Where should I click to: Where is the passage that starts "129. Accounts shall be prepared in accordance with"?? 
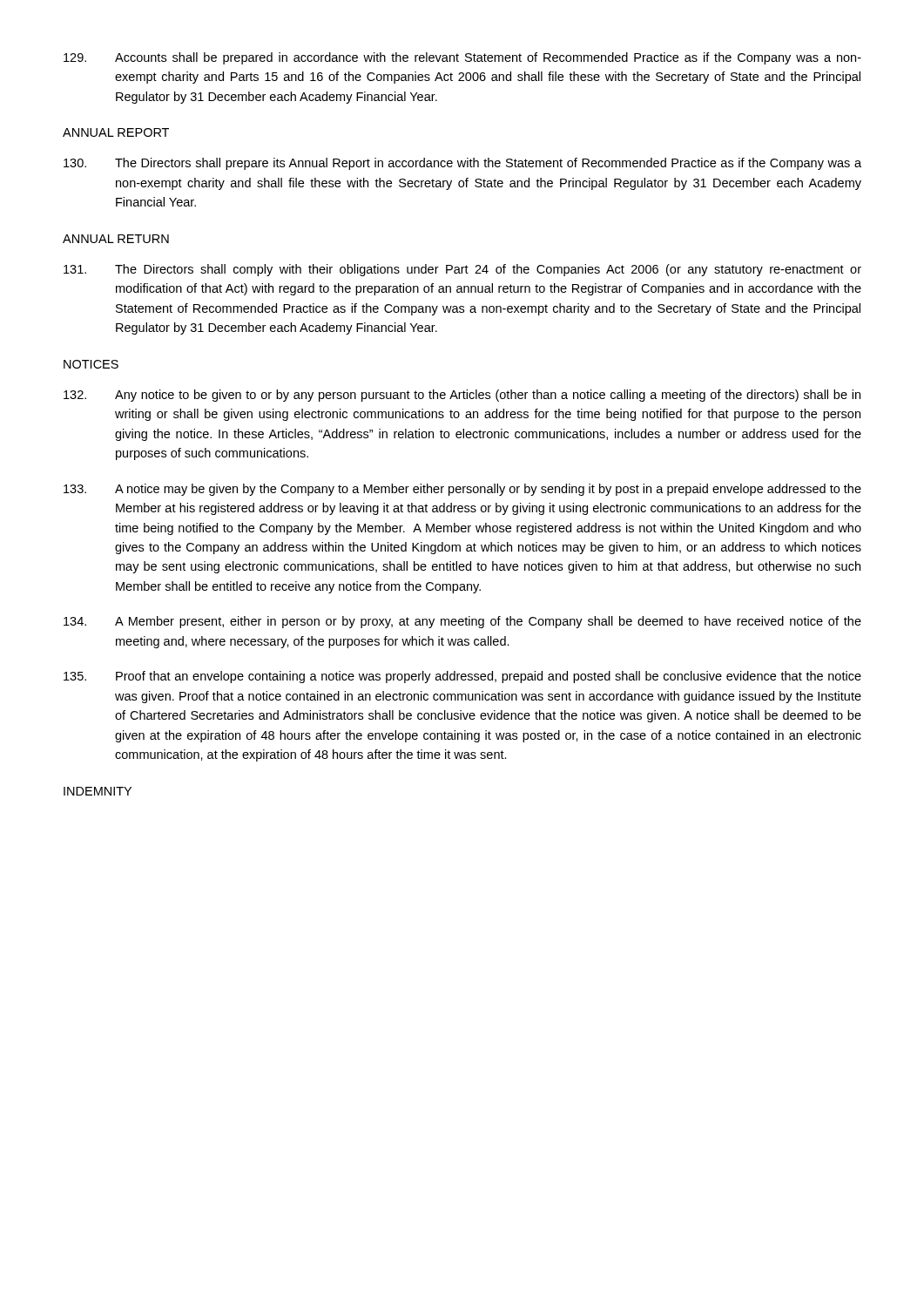click(462, 77)
